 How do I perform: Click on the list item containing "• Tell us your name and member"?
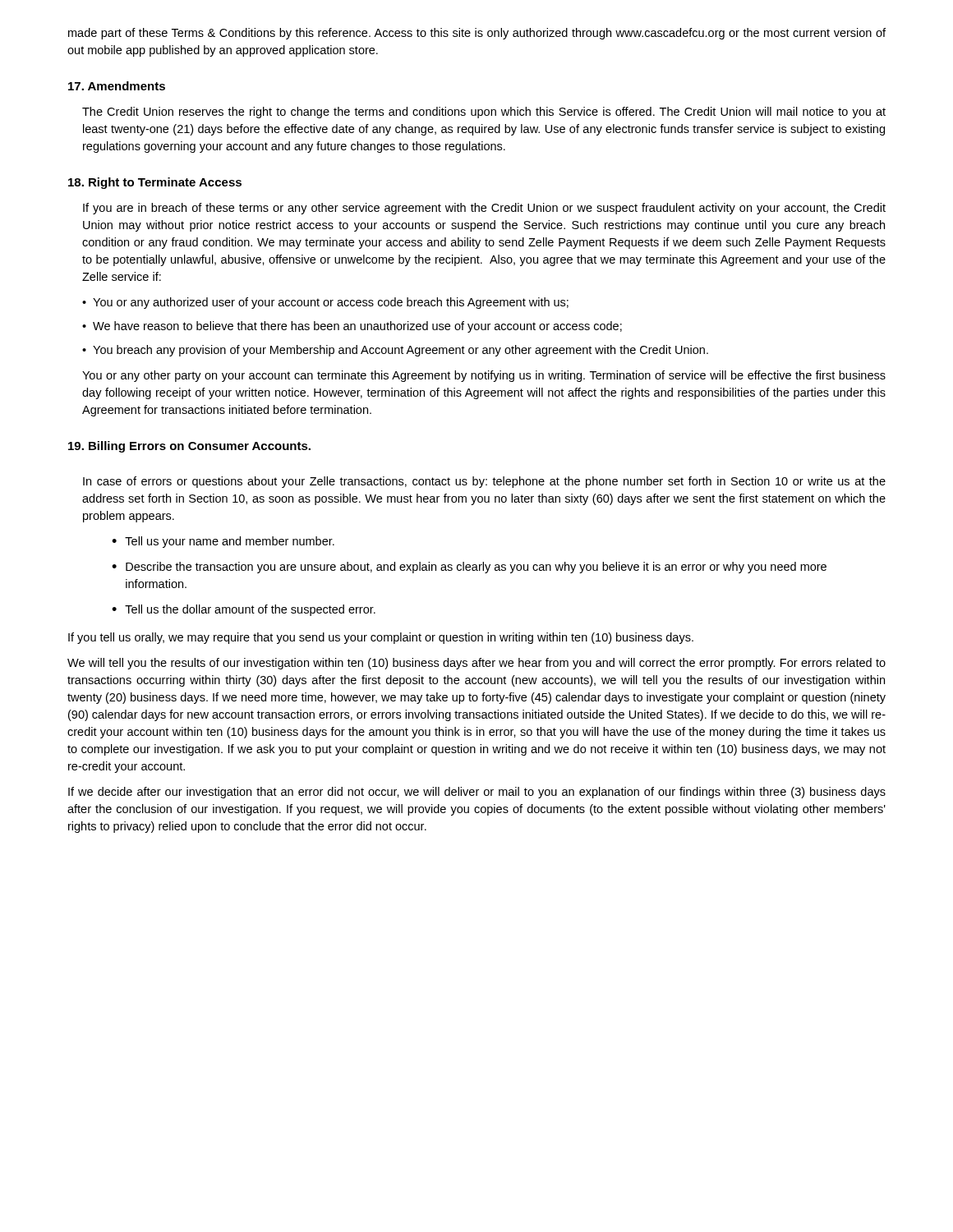tap(223, 542)
